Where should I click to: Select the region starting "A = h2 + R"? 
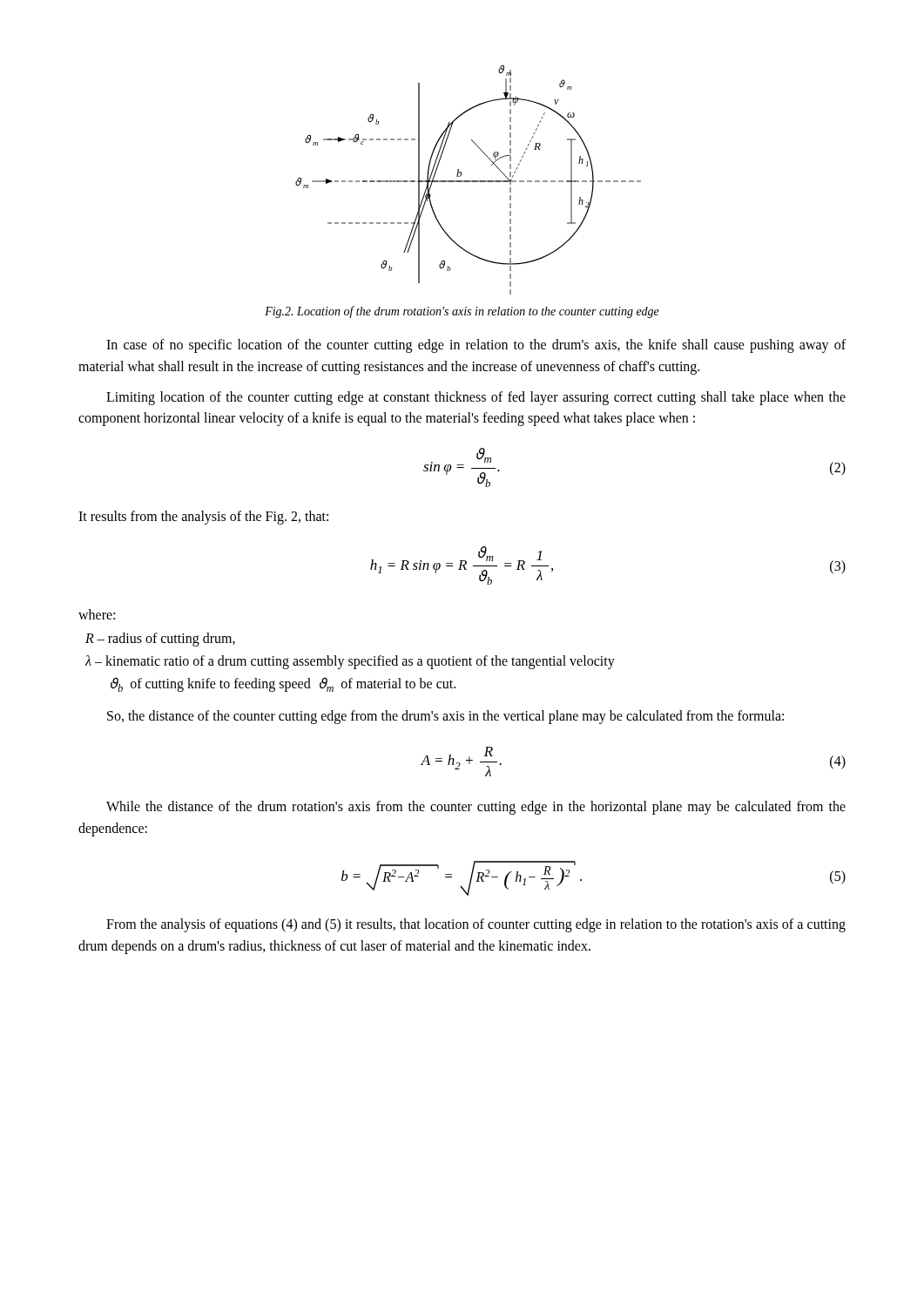tap(453, 761)
